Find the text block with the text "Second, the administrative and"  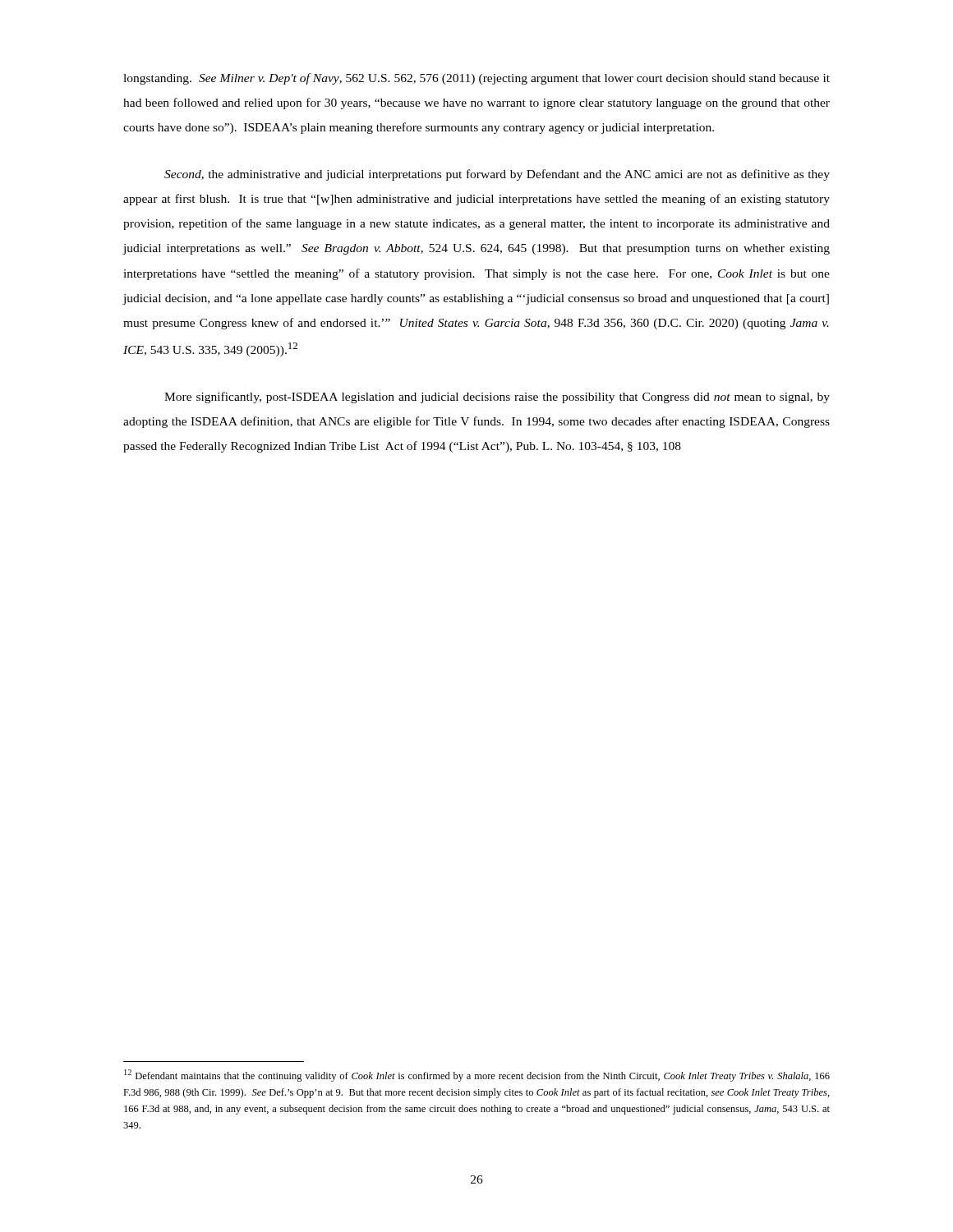[476, 262]
